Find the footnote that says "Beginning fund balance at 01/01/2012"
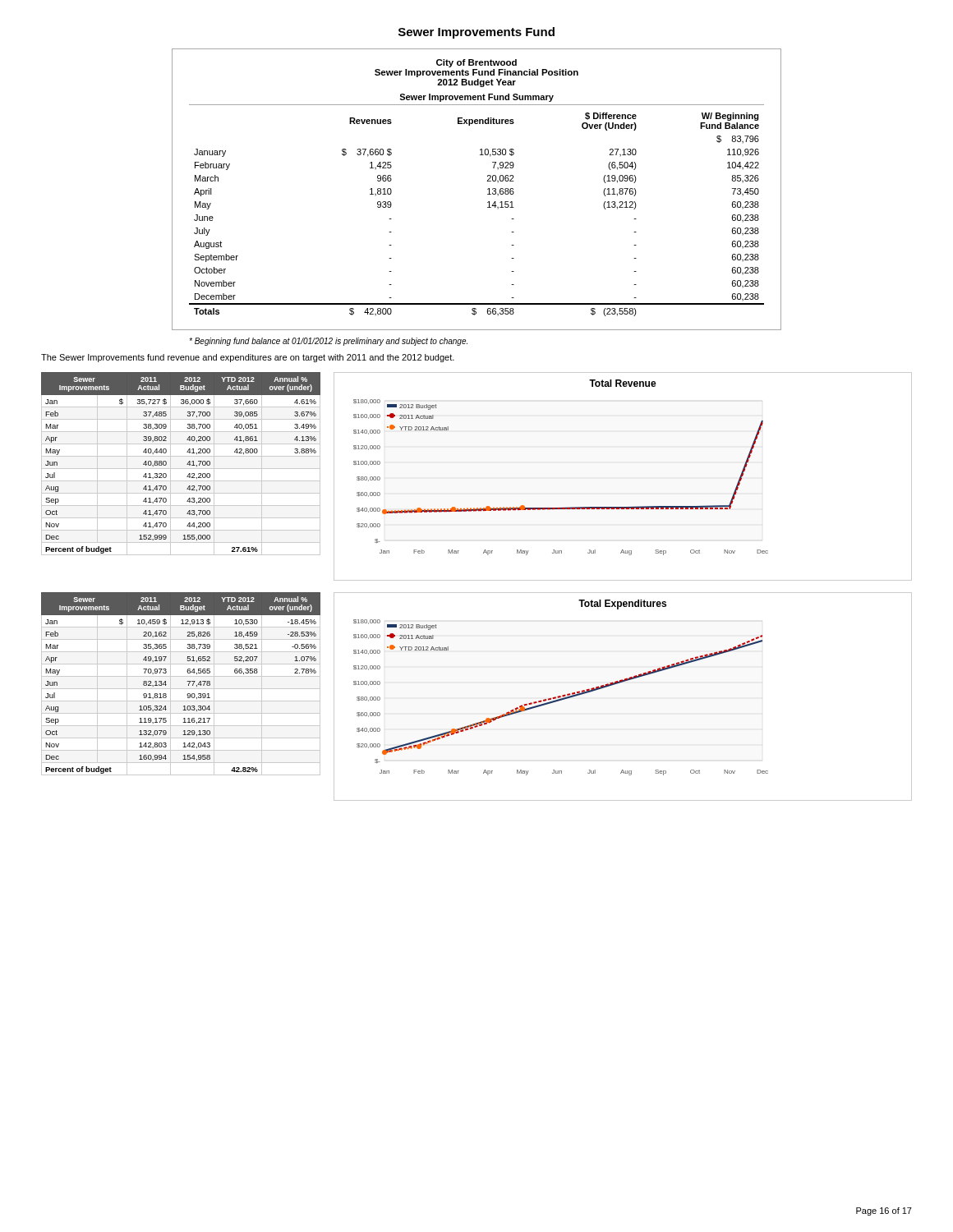The height and width of the screenshot is (1232, 953). pyautogui.click(x=329, y=341)
